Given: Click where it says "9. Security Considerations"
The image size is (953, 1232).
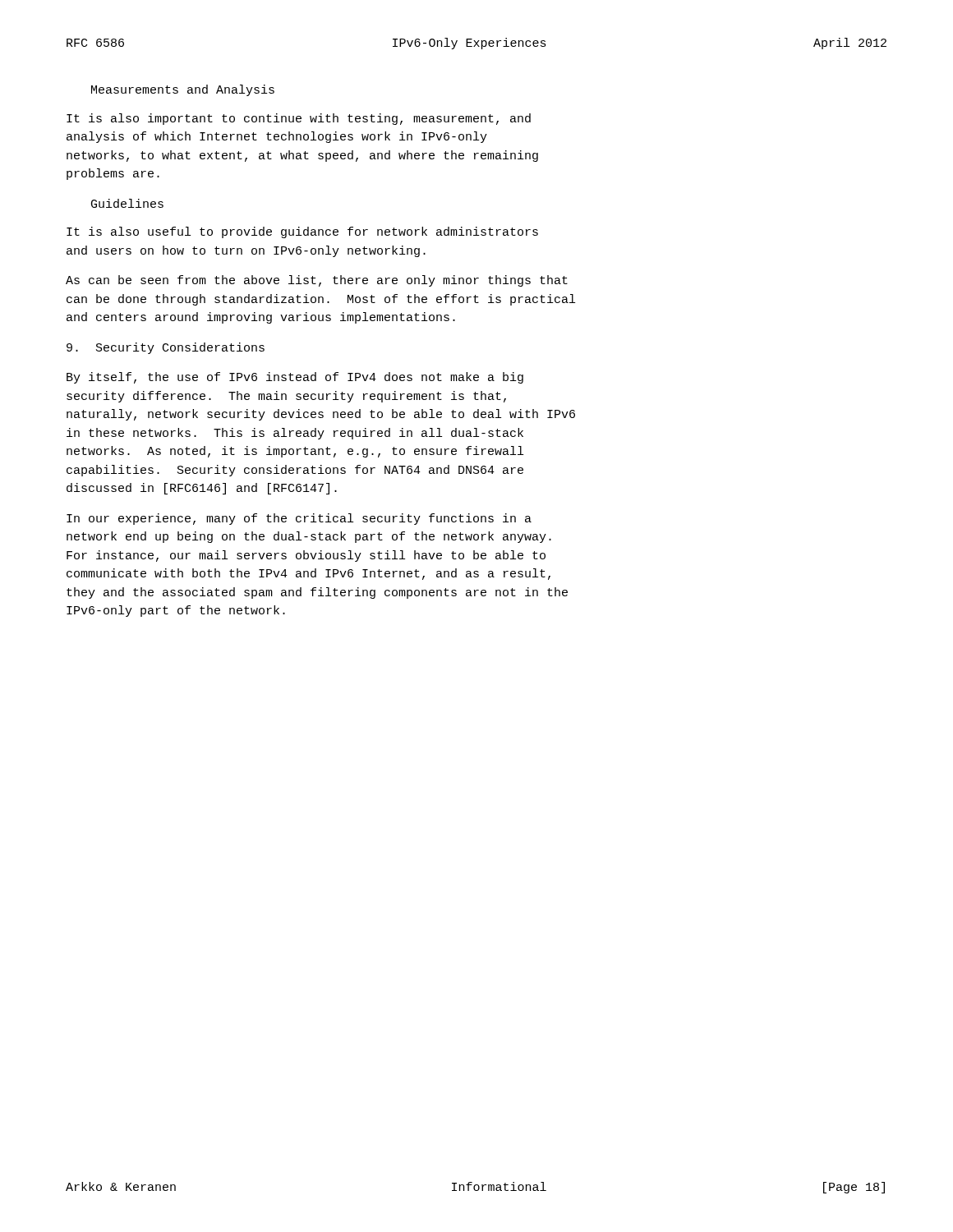Looking at the screenshot, I should pyautogui.click(x=166, y=348).
